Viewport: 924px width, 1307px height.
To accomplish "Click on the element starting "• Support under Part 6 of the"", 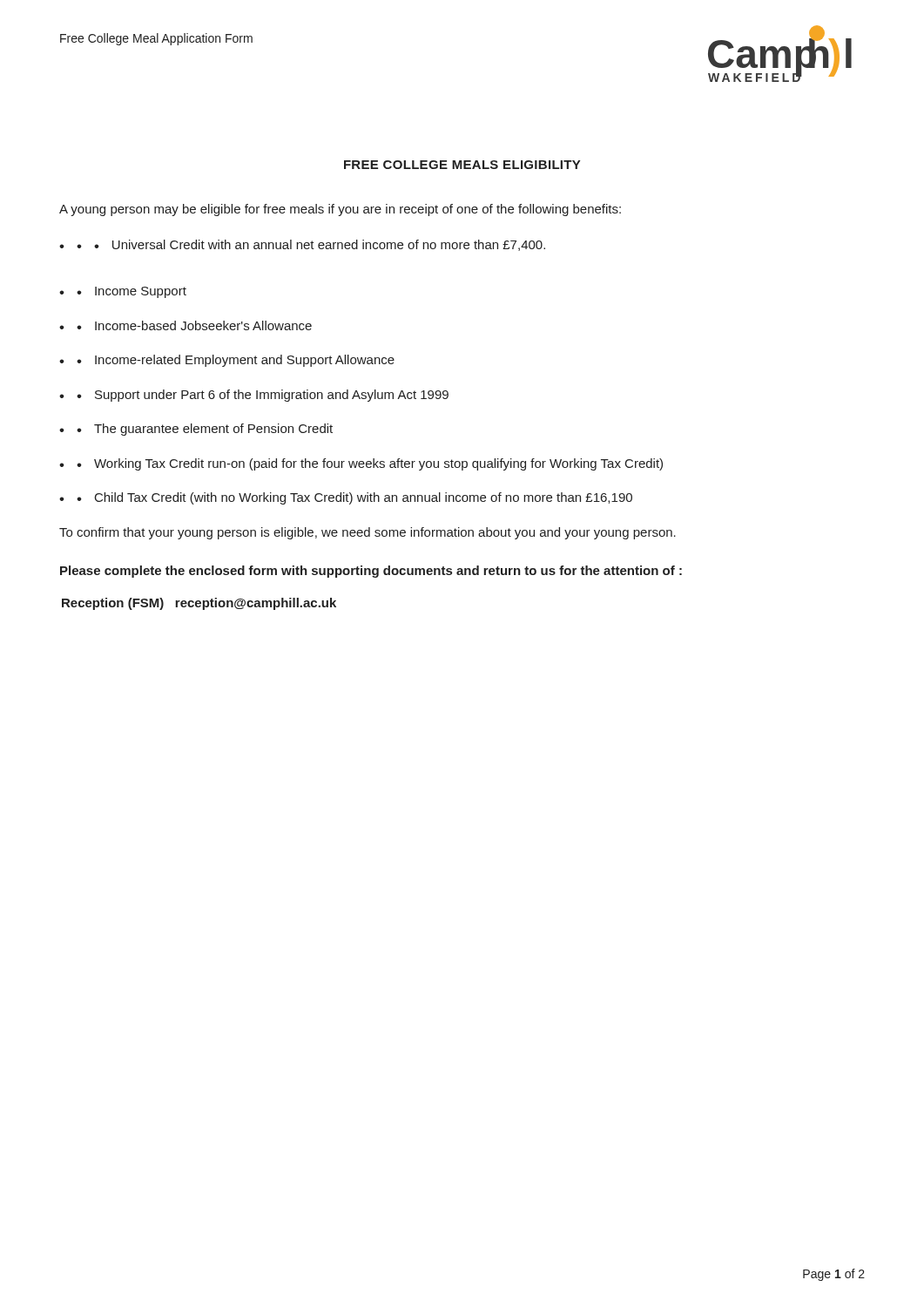I will (263, 396).
